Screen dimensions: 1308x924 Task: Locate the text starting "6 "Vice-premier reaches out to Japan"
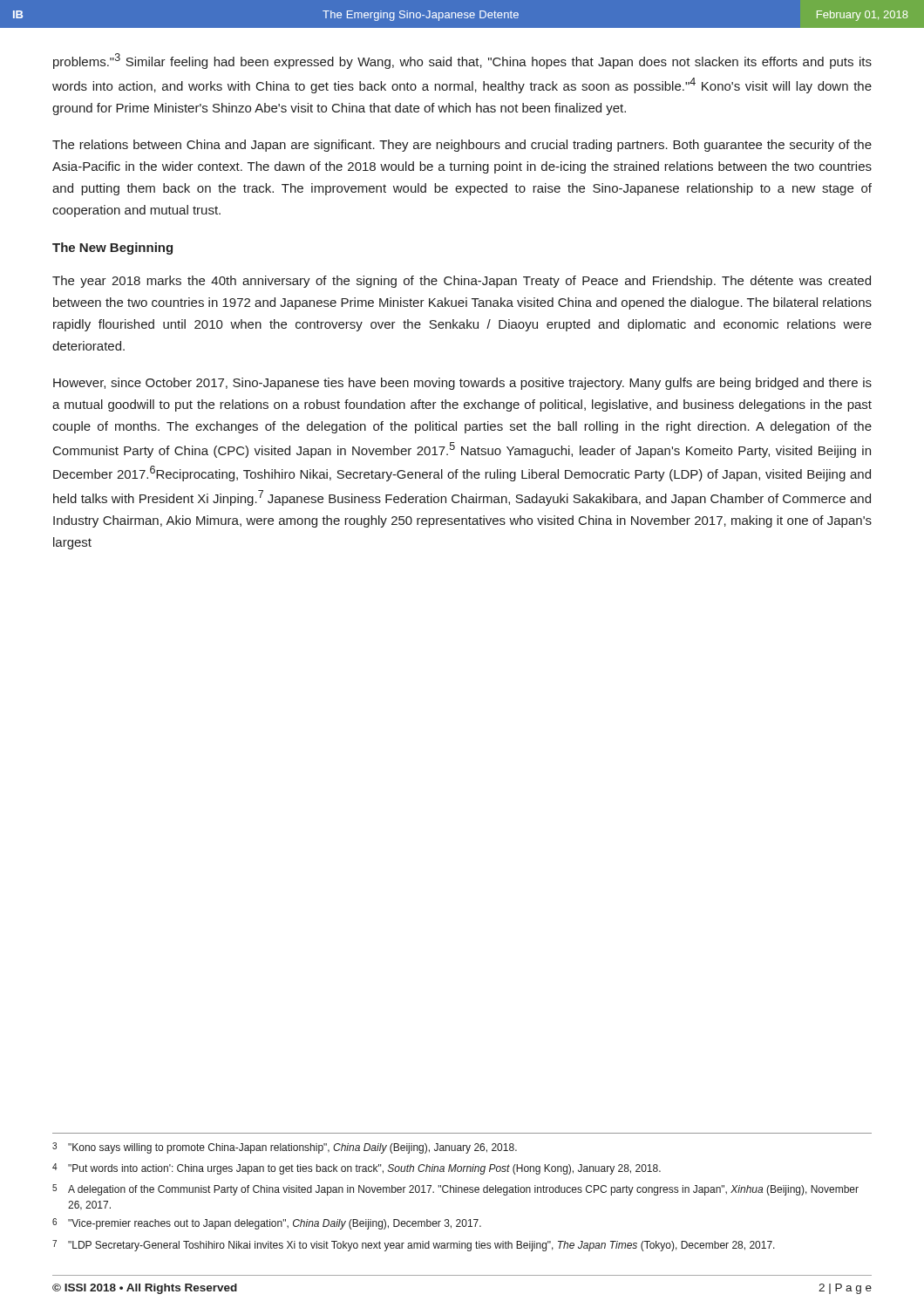[267, 1225]
